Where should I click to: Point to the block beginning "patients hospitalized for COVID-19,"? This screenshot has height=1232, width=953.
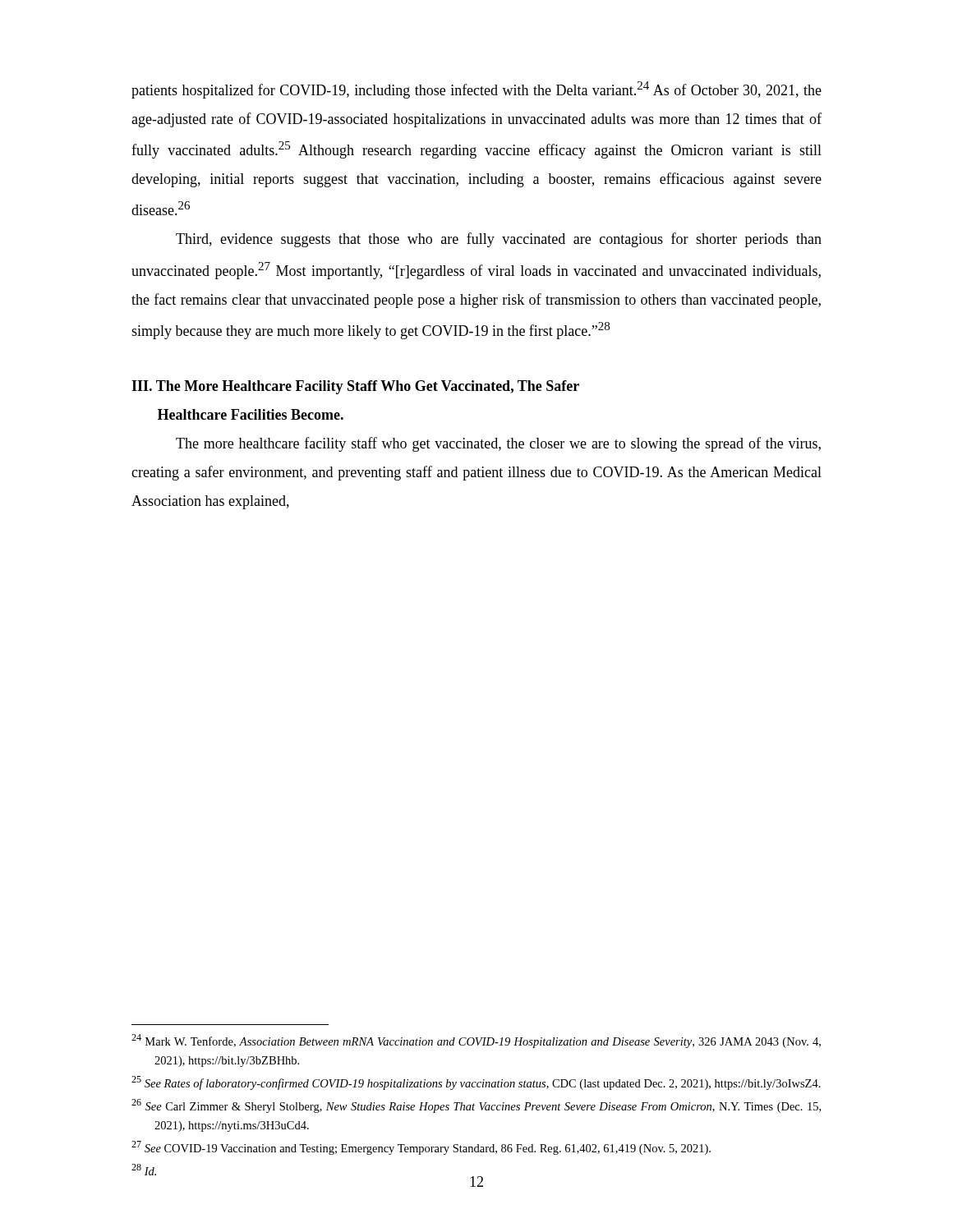(x=476, y=149)
